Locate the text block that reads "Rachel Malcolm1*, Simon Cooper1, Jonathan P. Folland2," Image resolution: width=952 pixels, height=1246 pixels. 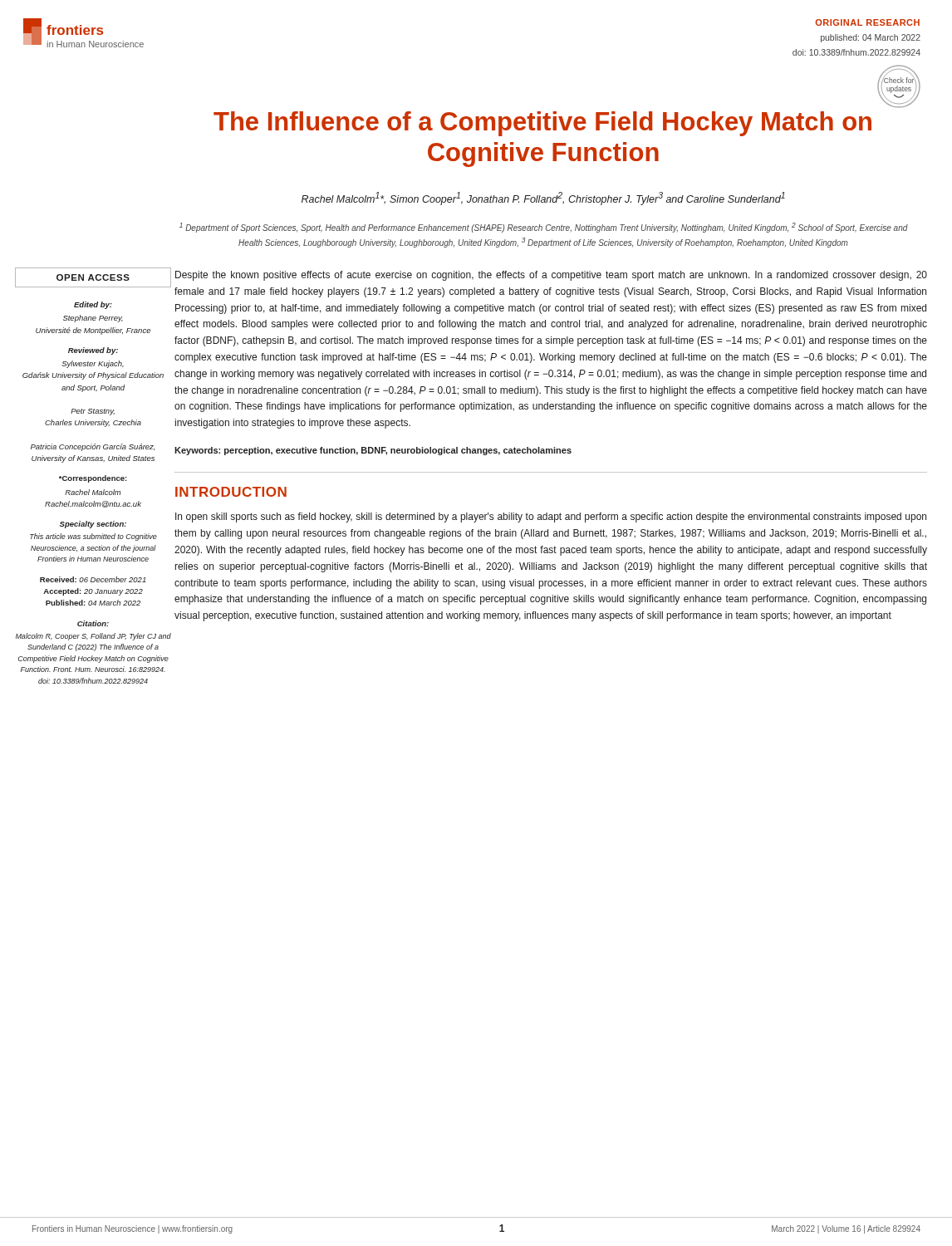click(x=543, y=198)
